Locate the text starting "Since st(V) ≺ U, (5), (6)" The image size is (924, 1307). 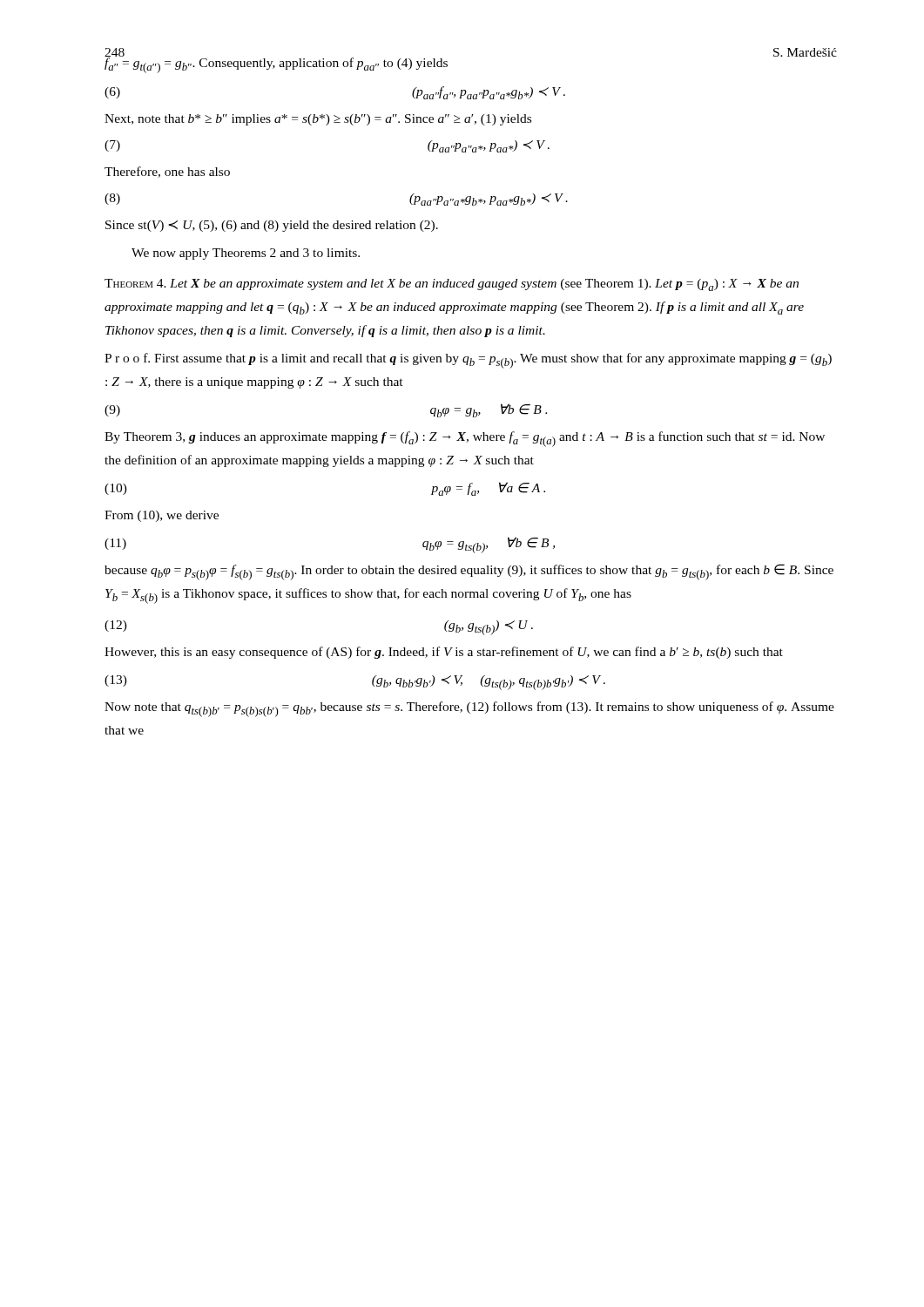[x=272, y=225]
